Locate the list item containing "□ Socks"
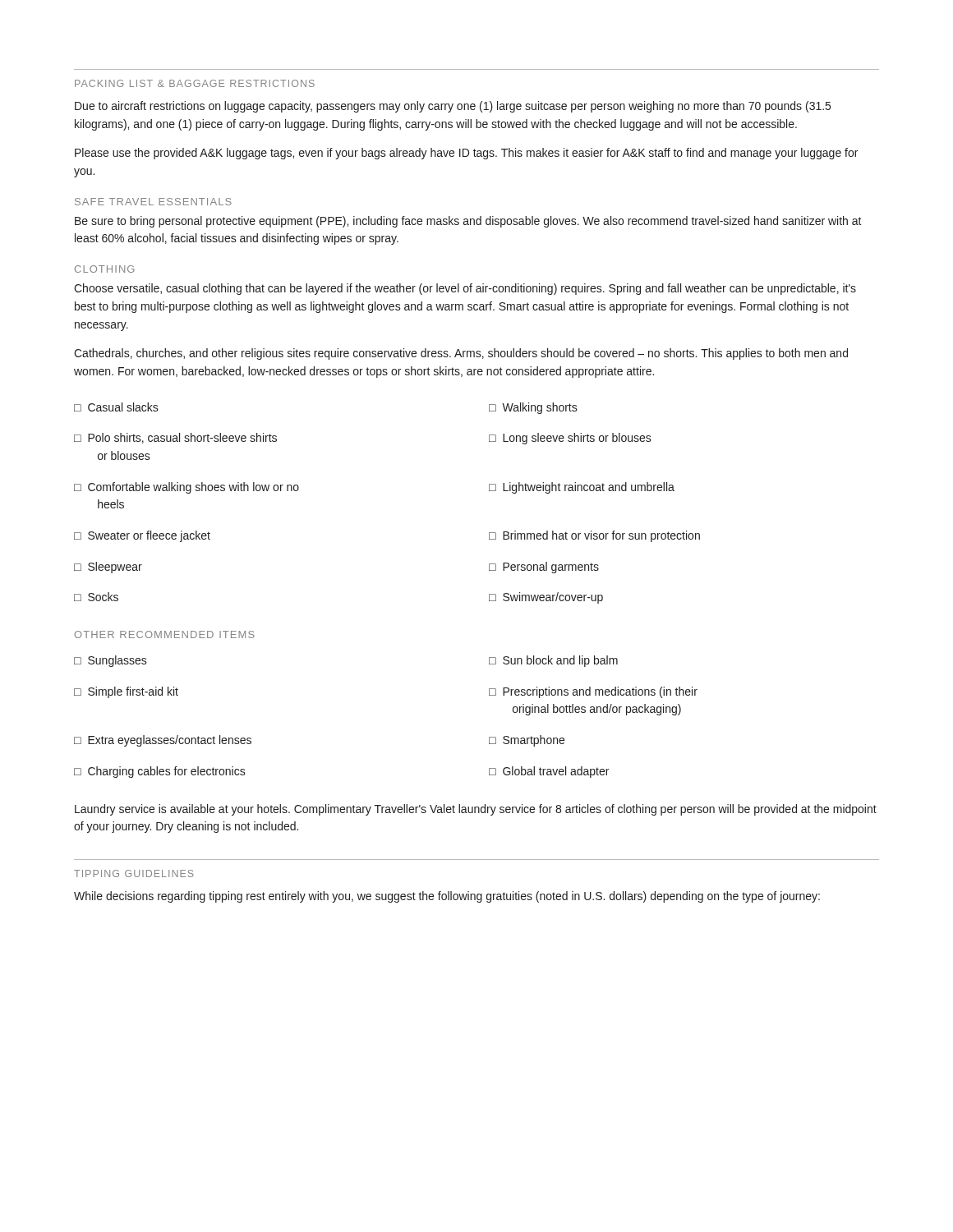The width and height of the screenshot is (953, 1232). [x=96, y=598]
